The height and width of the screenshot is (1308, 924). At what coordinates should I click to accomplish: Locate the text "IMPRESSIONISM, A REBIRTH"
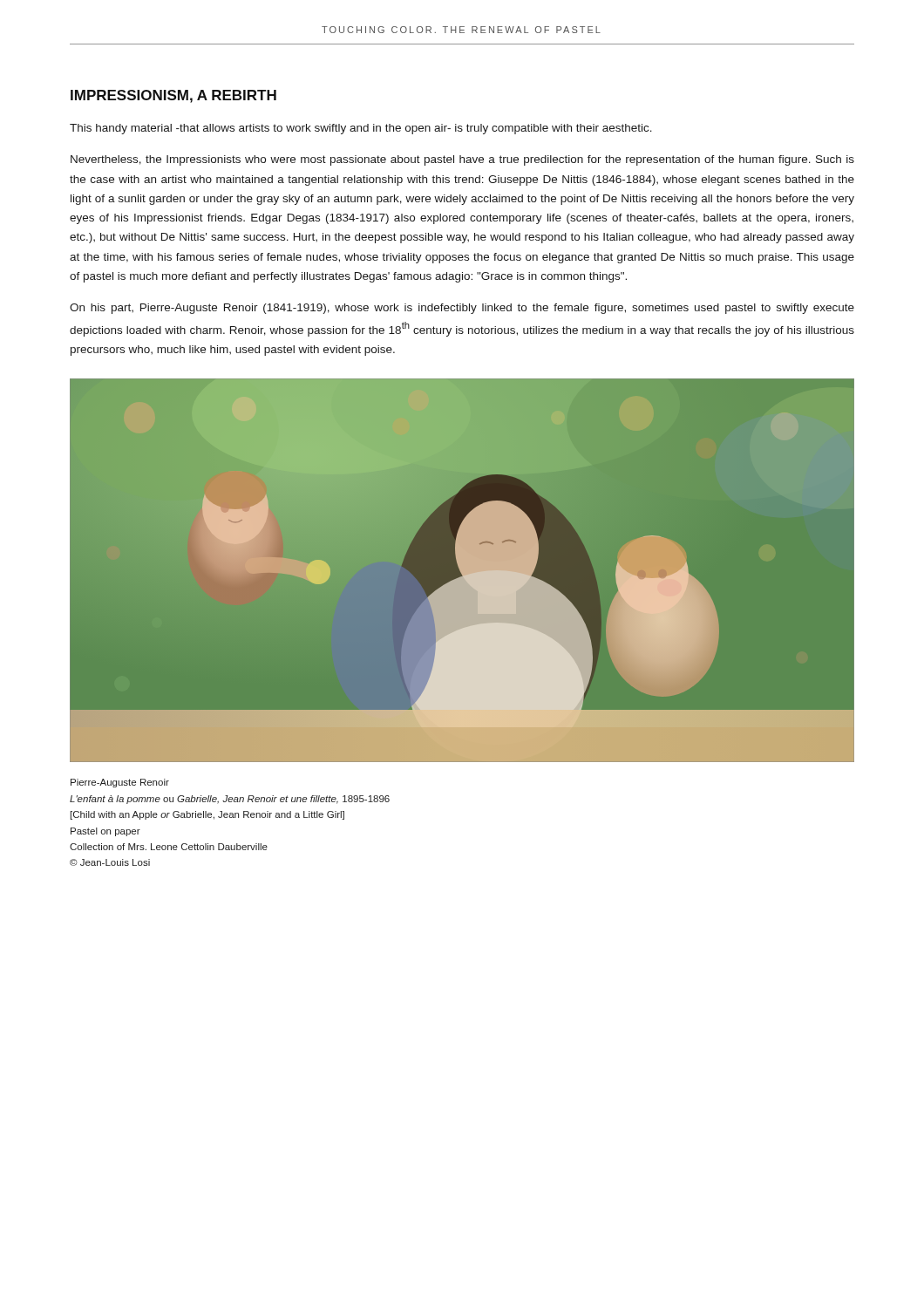[173, 95]
